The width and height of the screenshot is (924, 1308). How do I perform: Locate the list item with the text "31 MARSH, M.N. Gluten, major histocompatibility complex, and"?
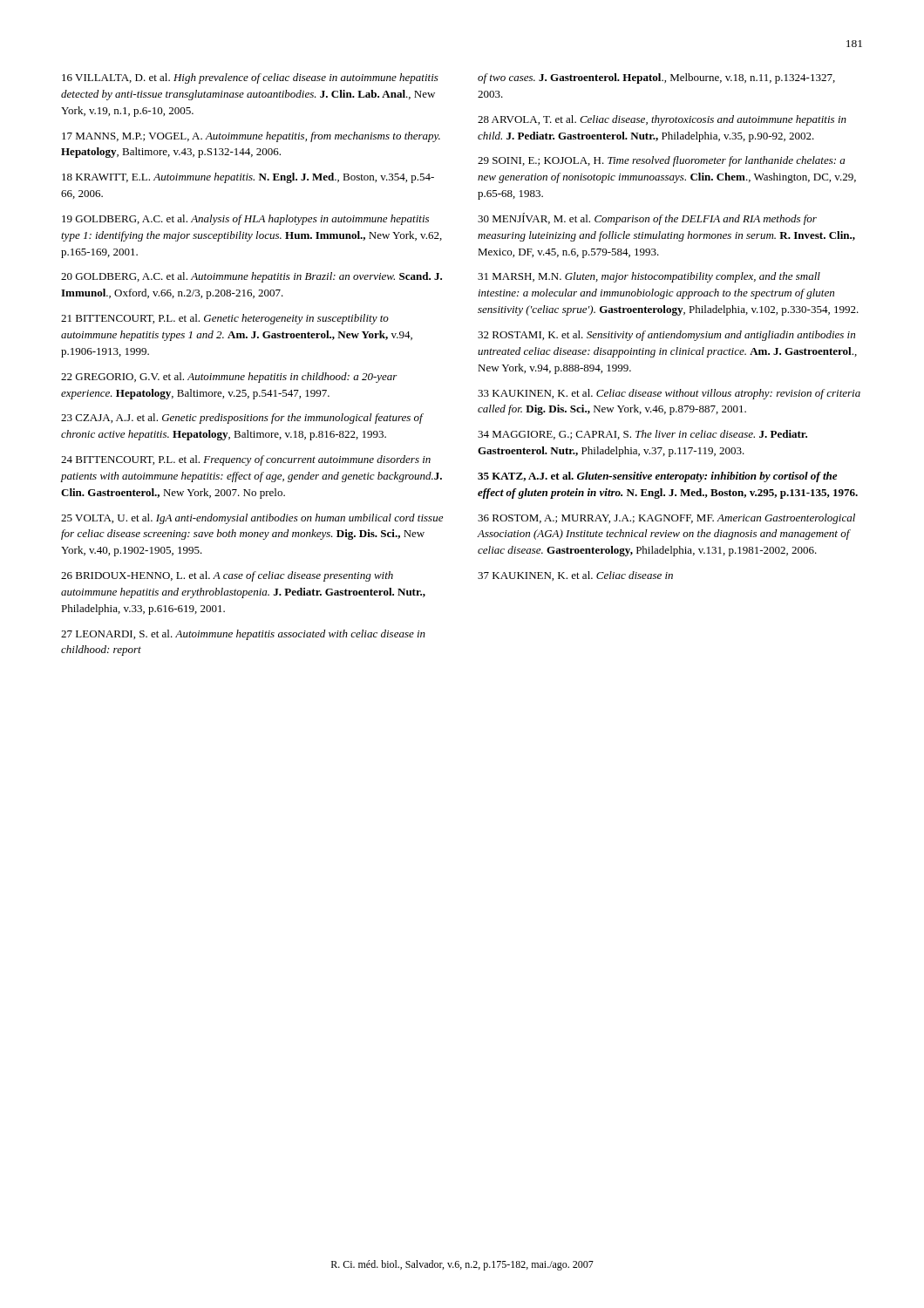click(x=668, y=293)
